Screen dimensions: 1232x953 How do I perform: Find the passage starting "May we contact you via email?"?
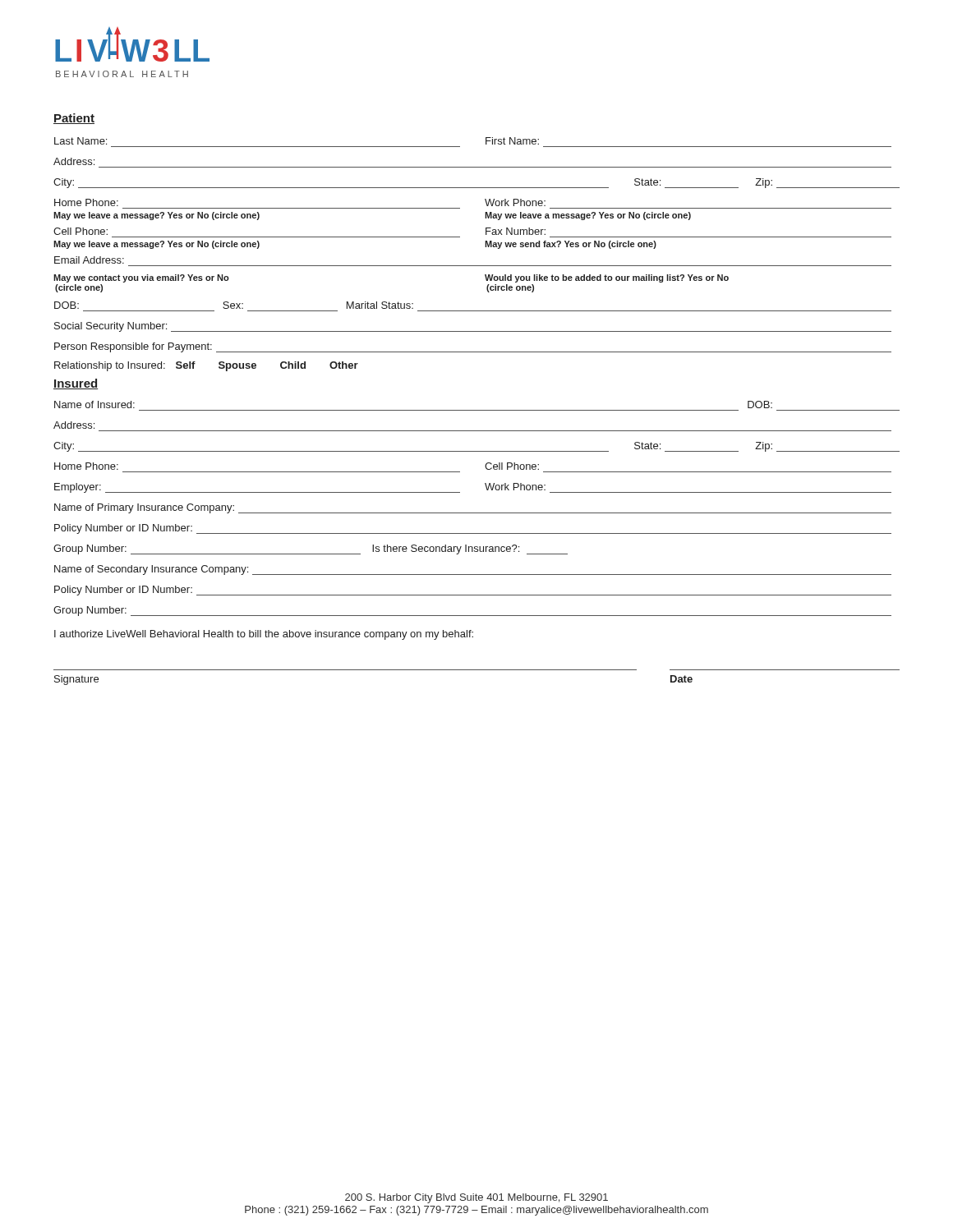tap(476, 282)
